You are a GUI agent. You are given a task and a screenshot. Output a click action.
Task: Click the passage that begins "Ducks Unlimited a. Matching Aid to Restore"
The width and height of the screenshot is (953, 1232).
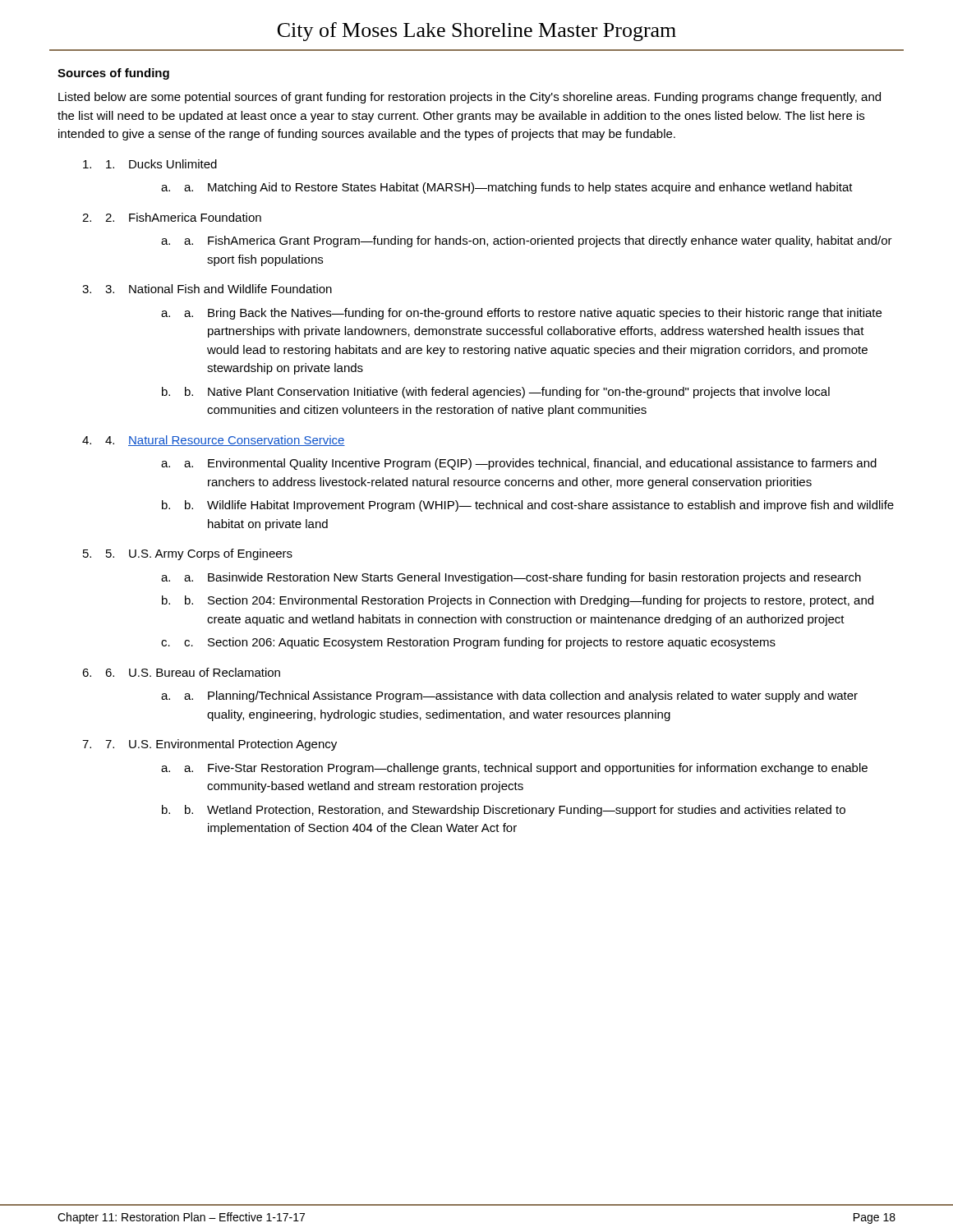pos(500,178)
